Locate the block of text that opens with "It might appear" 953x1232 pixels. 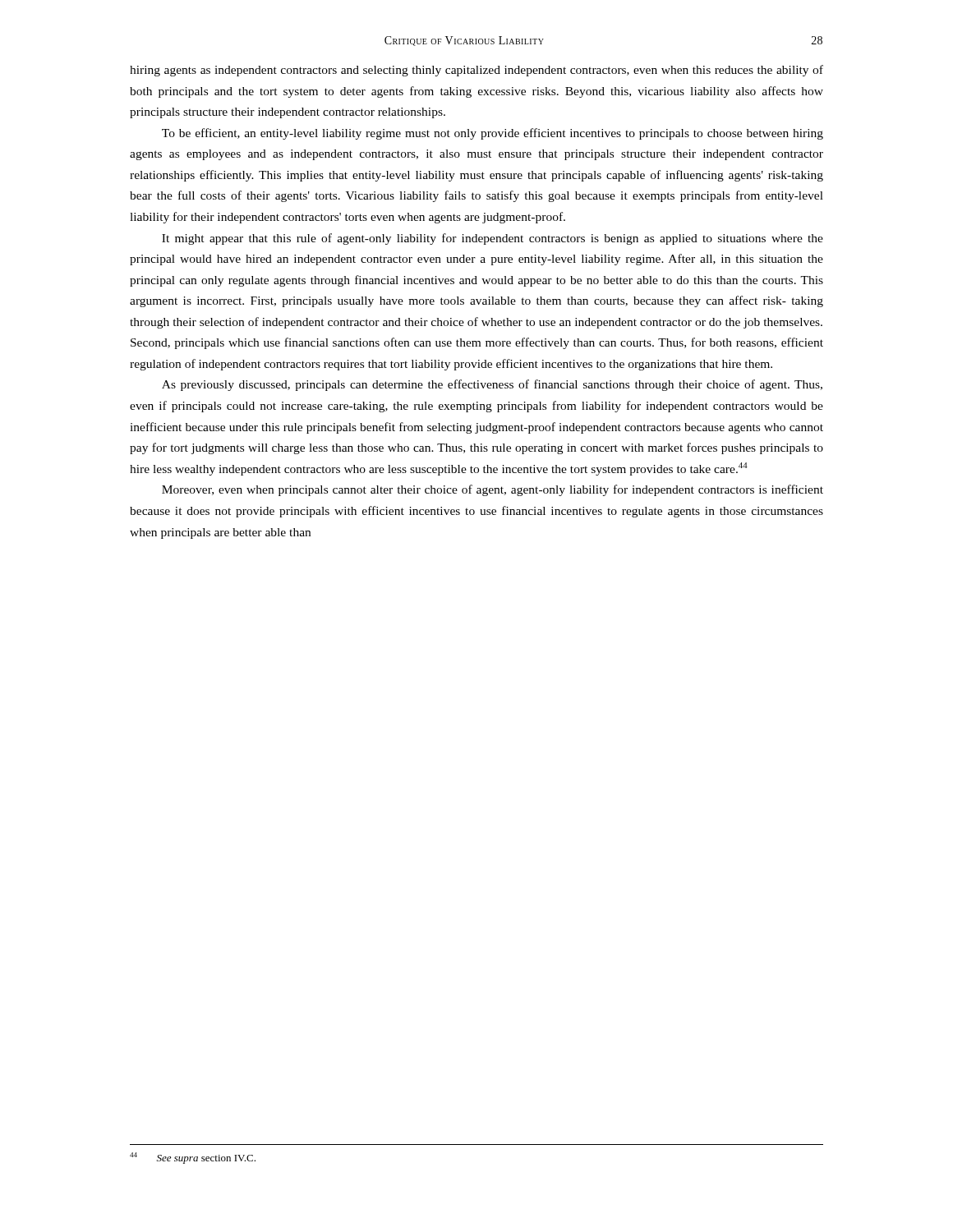(476, 301)
